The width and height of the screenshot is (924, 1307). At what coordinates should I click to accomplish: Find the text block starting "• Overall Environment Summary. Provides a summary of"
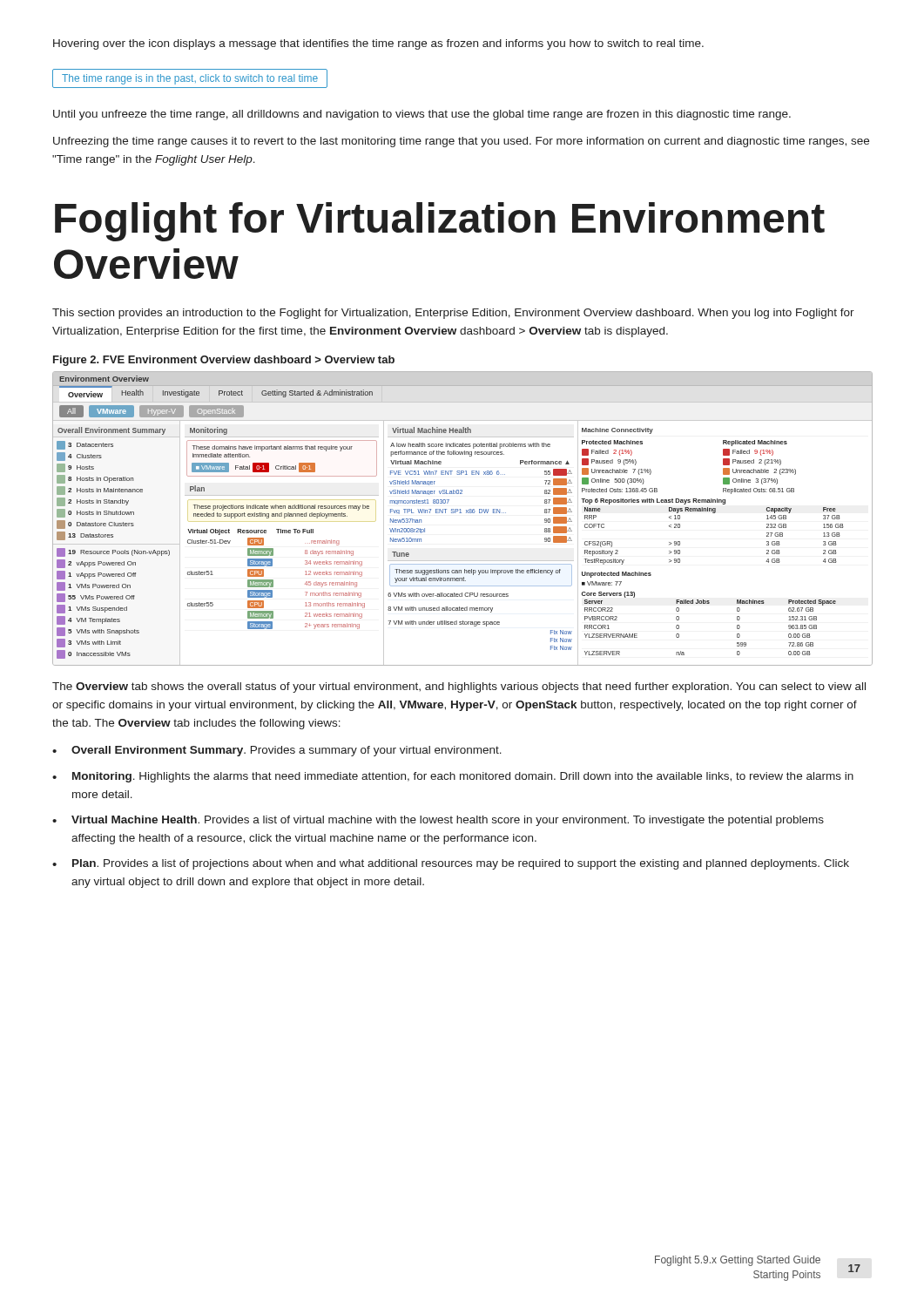click(x=462, y=751)
